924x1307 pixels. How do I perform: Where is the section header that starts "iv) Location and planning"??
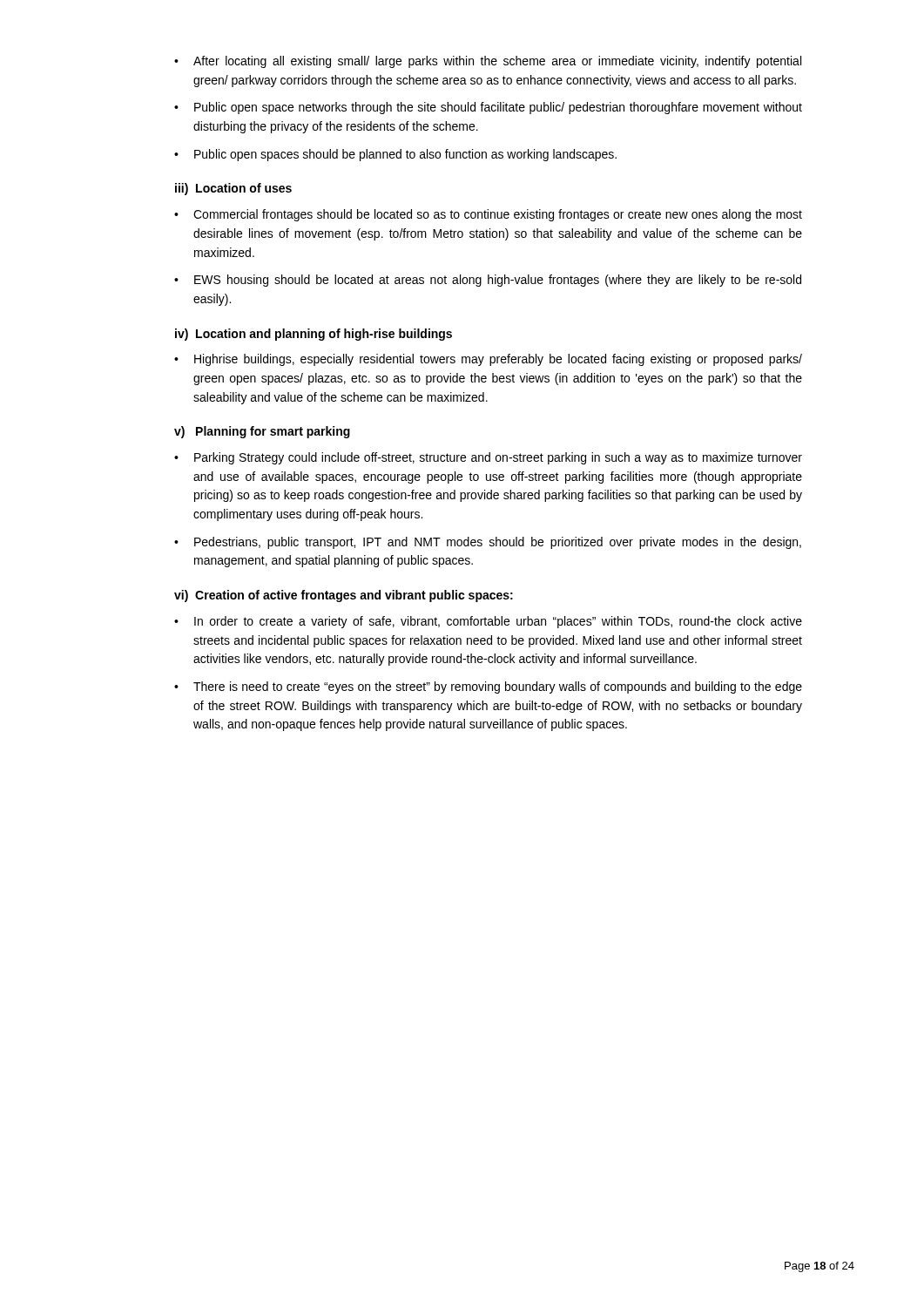tap(313, 333)
